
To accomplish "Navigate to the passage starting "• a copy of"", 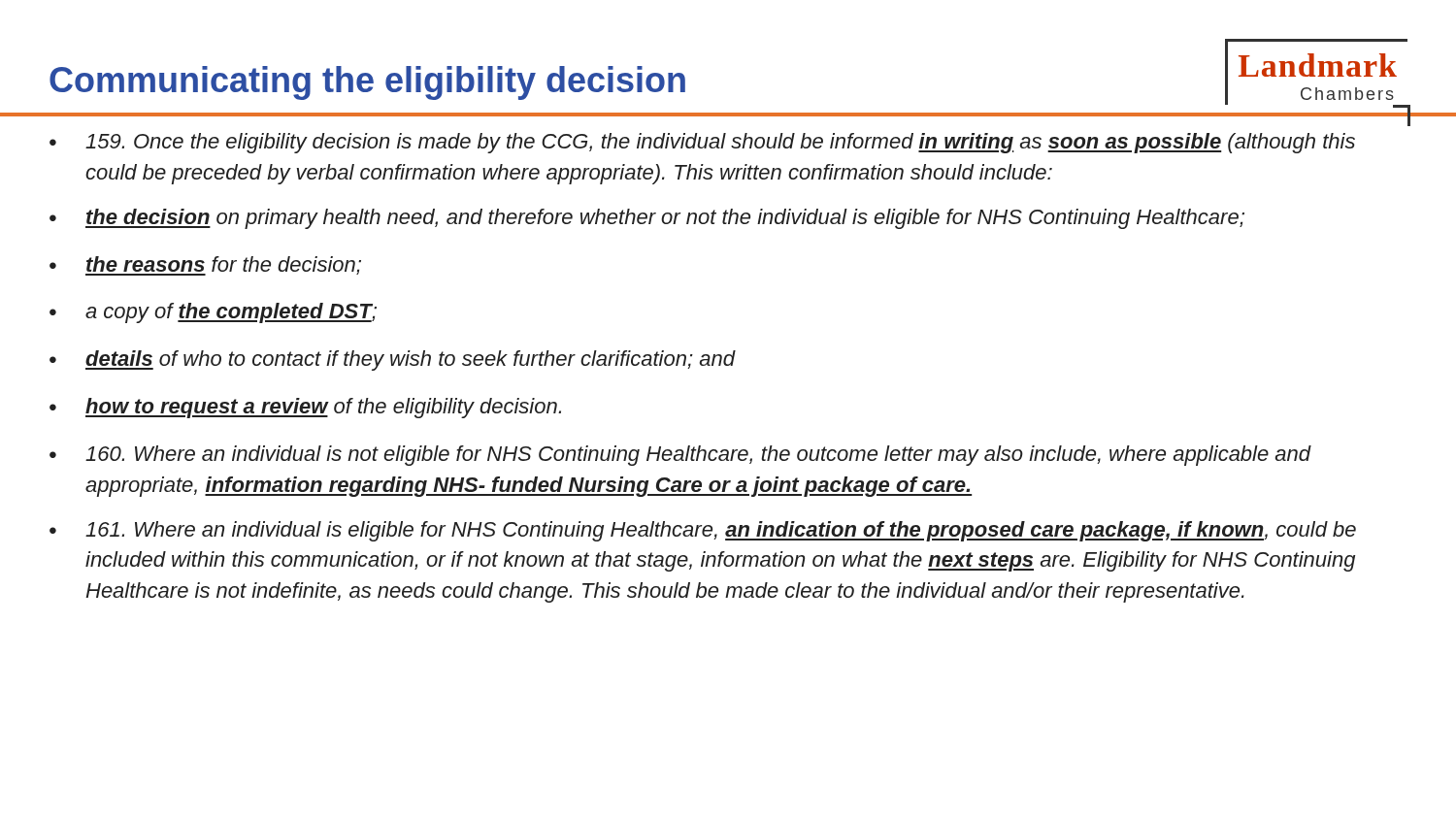I will (x=213, y=313).
